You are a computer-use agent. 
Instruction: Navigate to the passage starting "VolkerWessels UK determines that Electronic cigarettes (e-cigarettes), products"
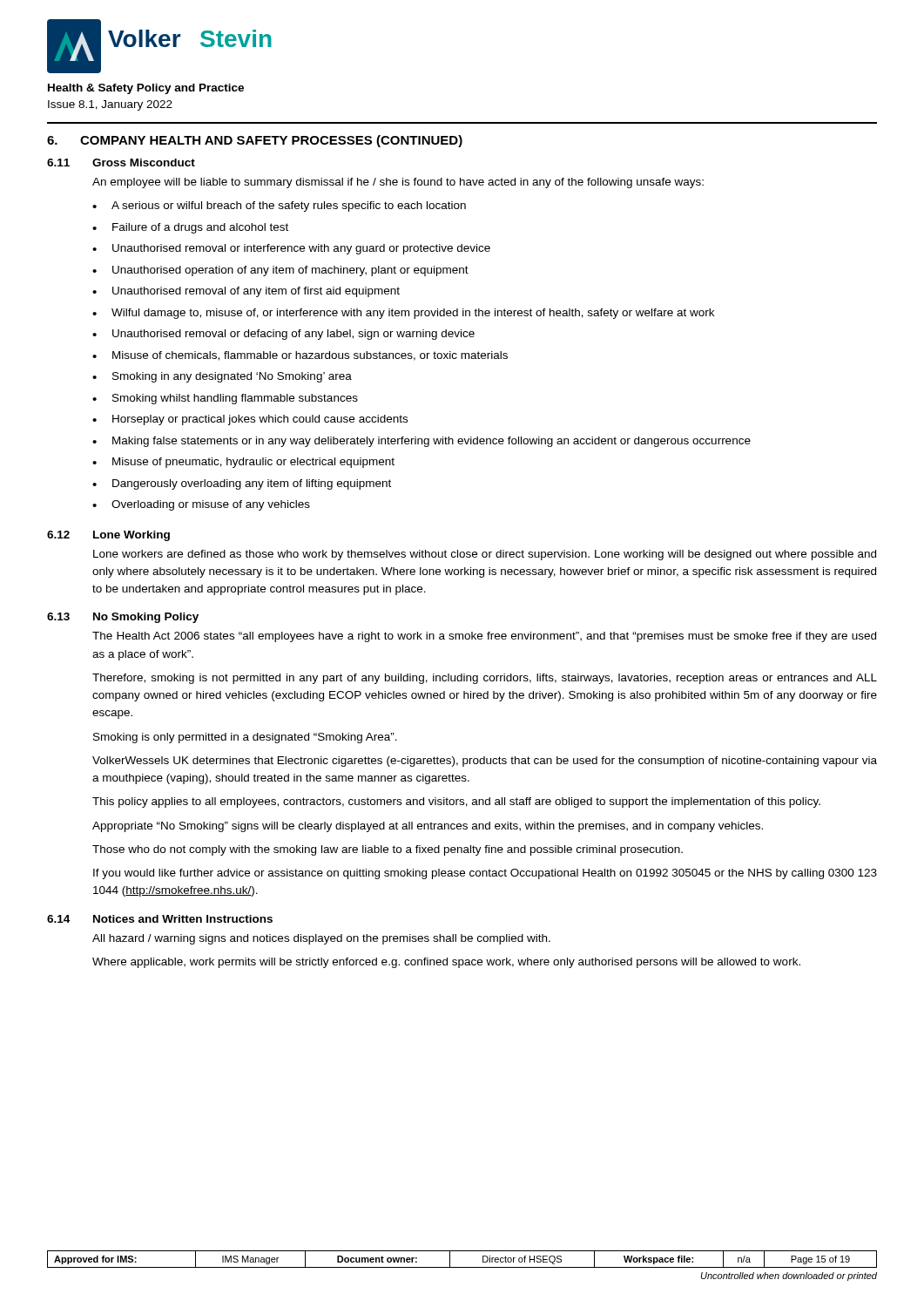click(485, 769)
